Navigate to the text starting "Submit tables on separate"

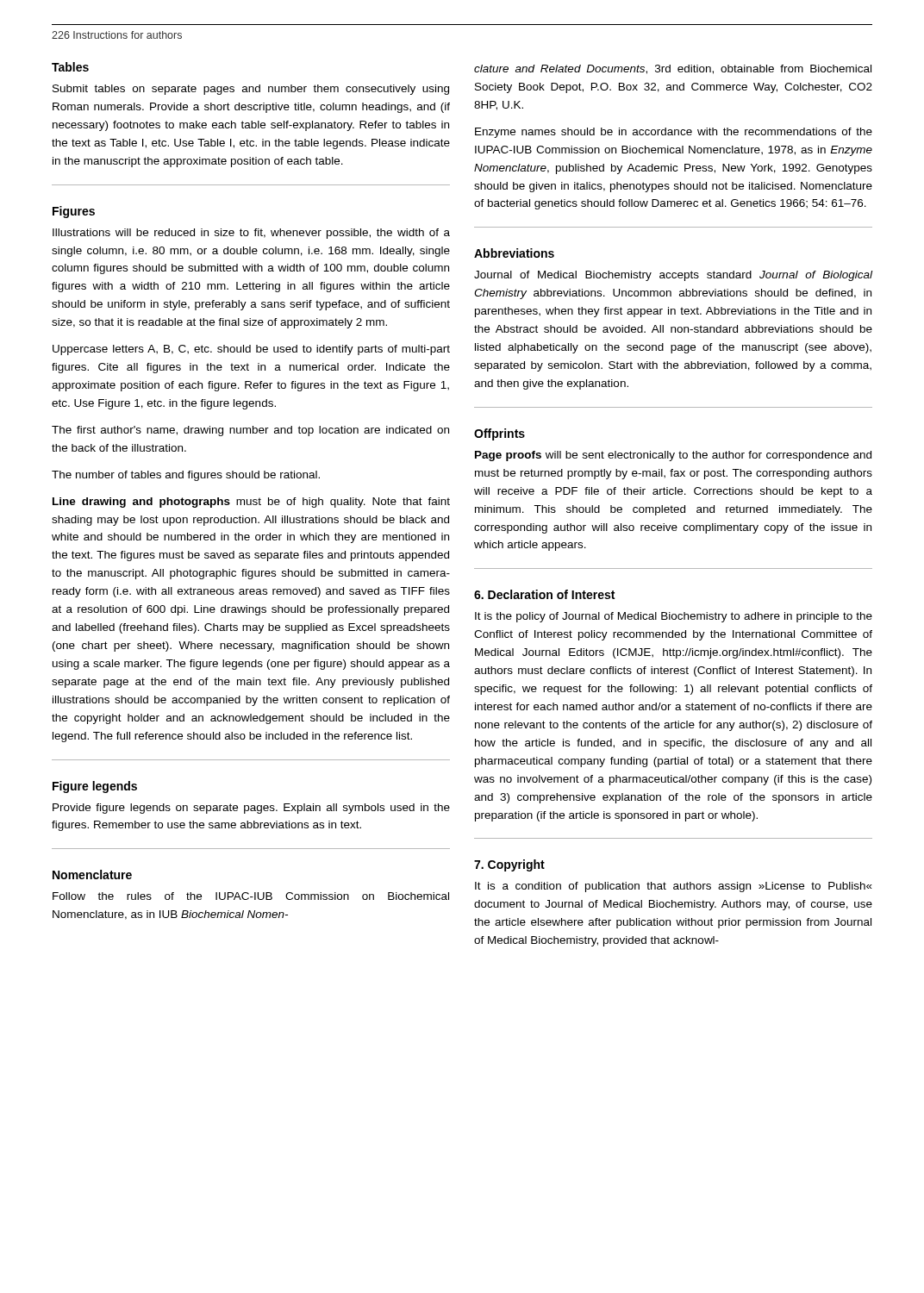251,125
